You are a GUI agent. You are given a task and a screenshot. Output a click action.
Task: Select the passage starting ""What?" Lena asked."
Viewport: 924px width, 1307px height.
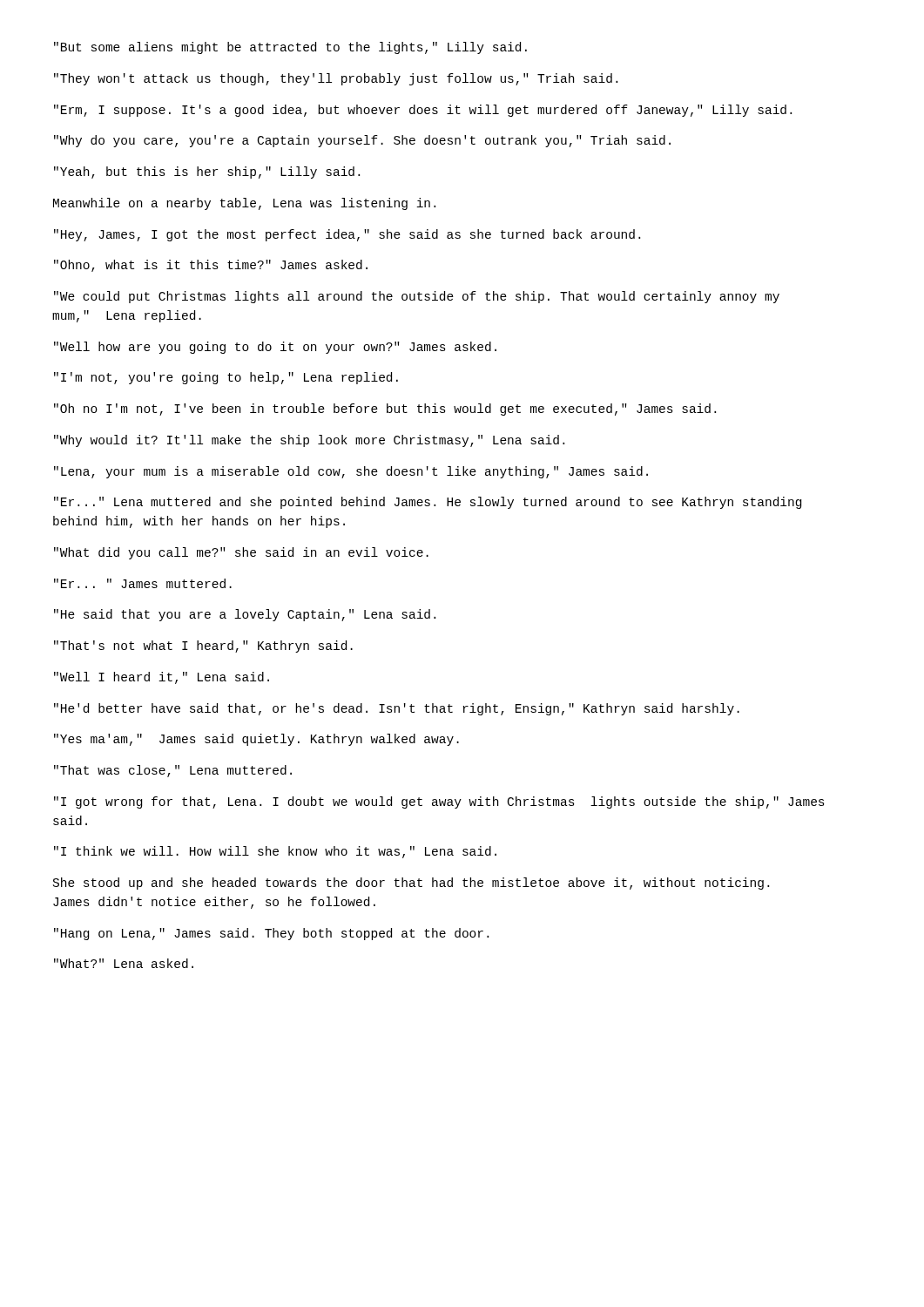coord(124,965)
